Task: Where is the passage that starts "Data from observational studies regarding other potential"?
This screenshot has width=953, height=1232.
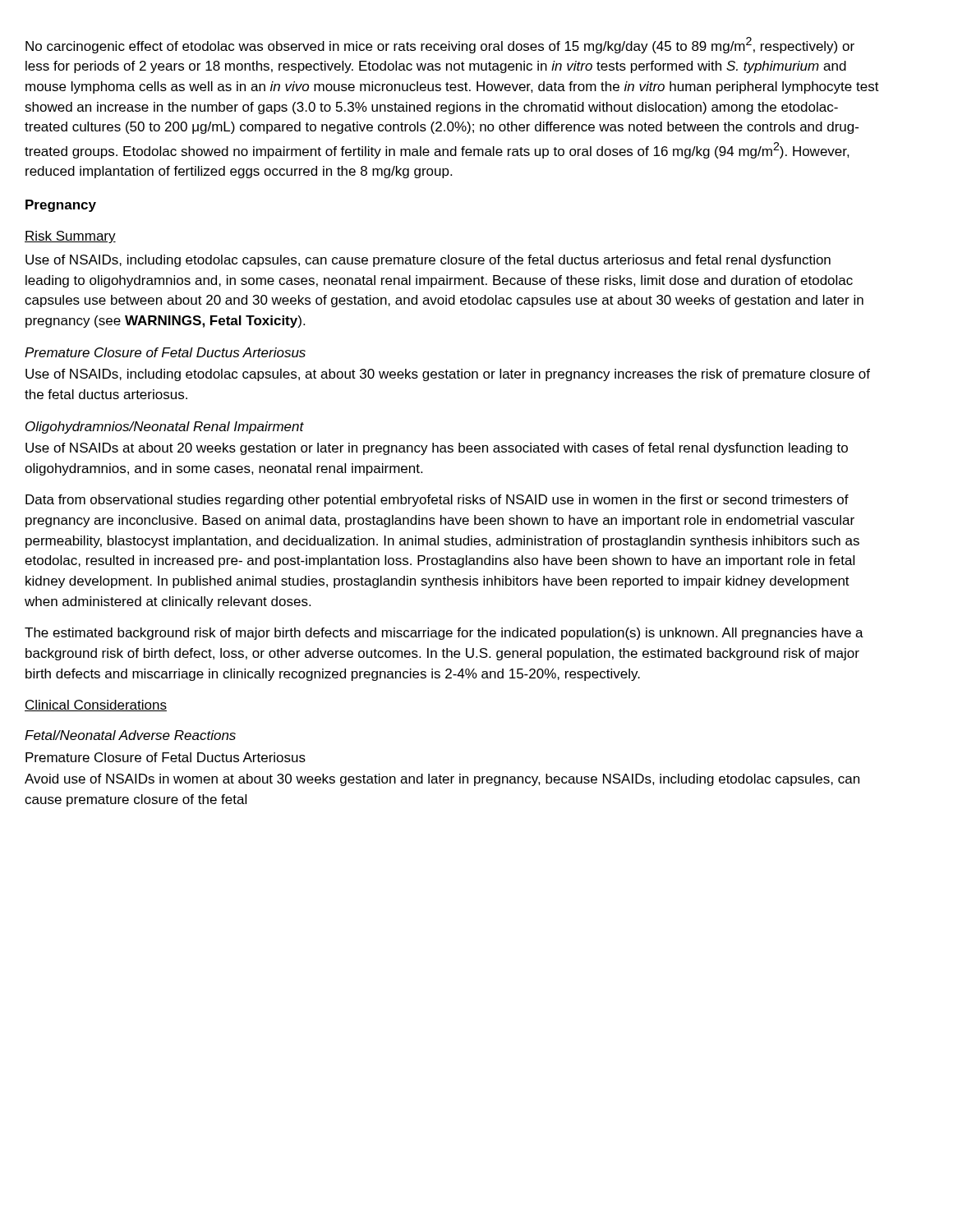Action: pos(442,551)
